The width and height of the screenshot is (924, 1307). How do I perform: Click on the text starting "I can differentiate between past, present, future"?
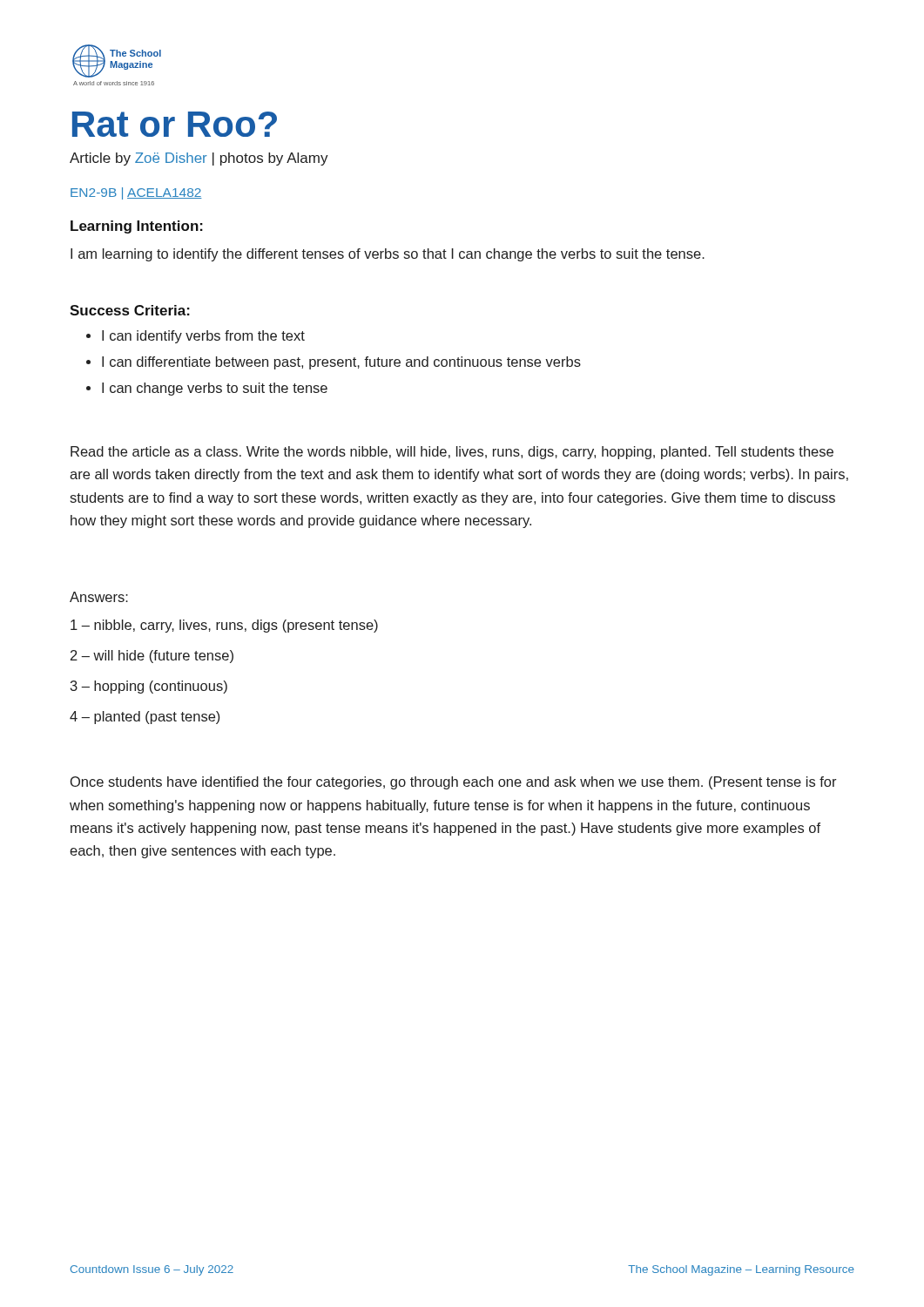pos(341,361)
